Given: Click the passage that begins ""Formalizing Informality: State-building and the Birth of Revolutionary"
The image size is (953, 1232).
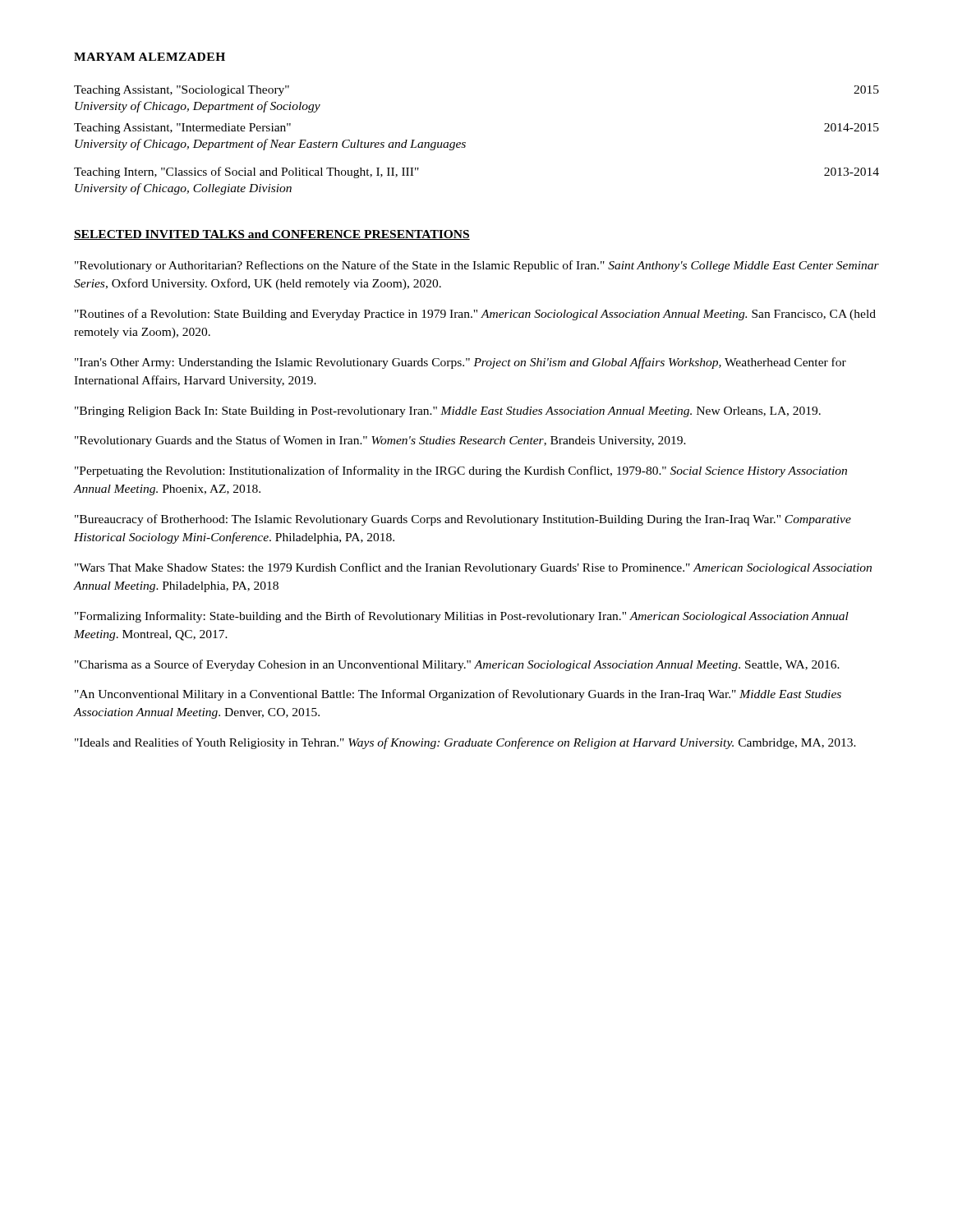Looking at the screenshot, I should (x=461, y=624).
